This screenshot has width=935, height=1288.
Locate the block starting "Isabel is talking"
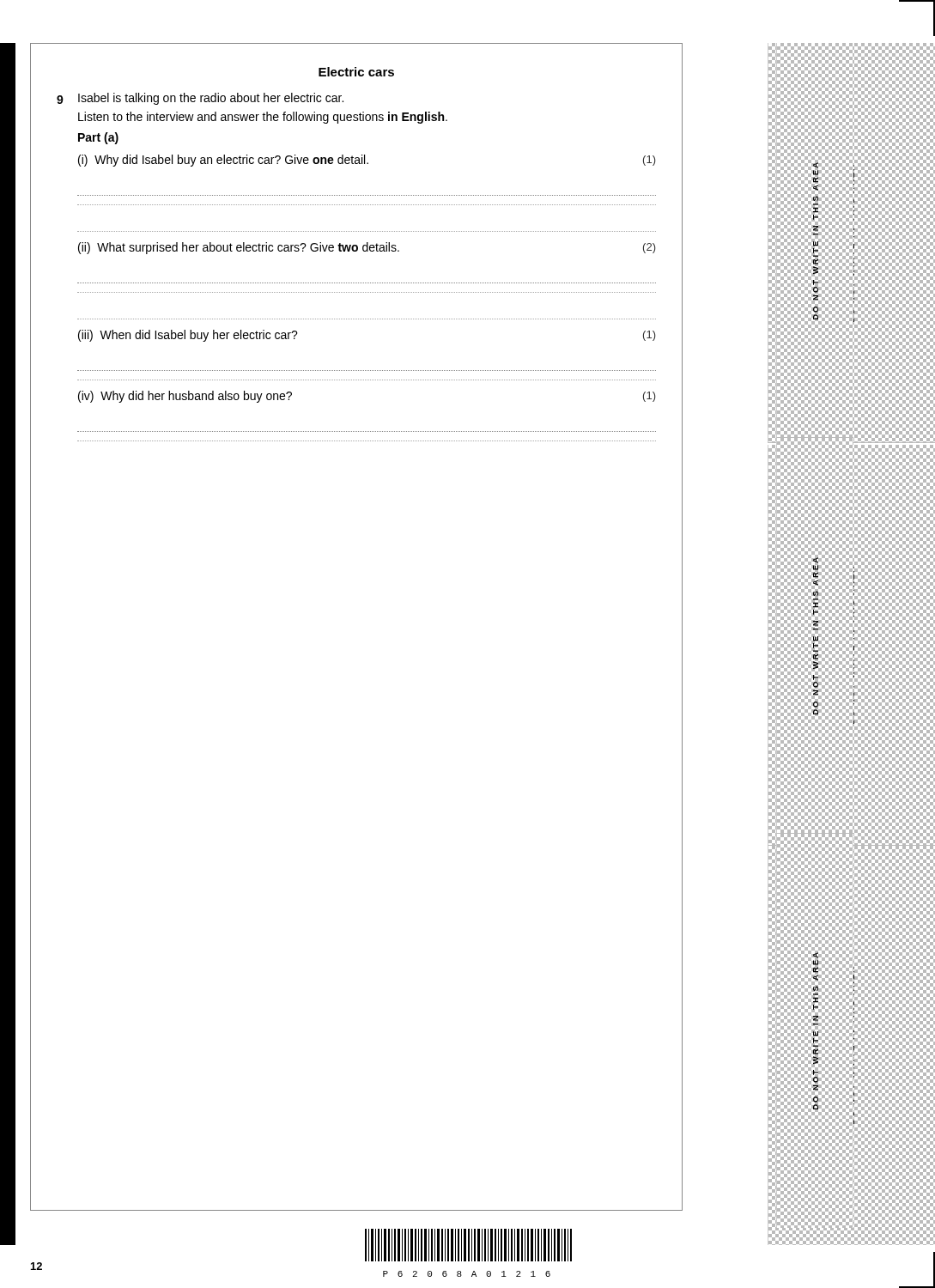coord(211,98)
